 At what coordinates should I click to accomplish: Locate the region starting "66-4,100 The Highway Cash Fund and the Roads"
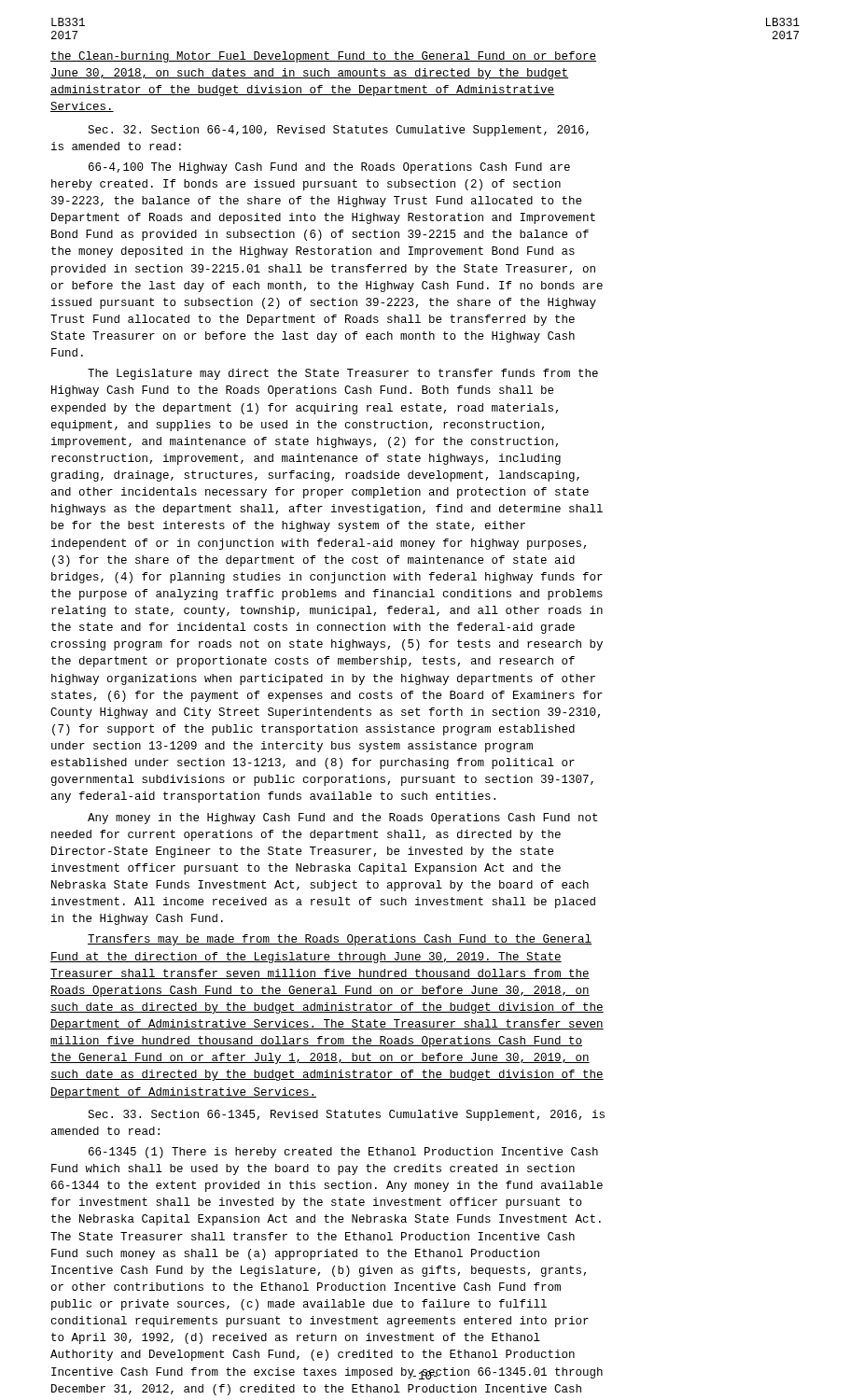pyautogui.click(x=425, y=260)
